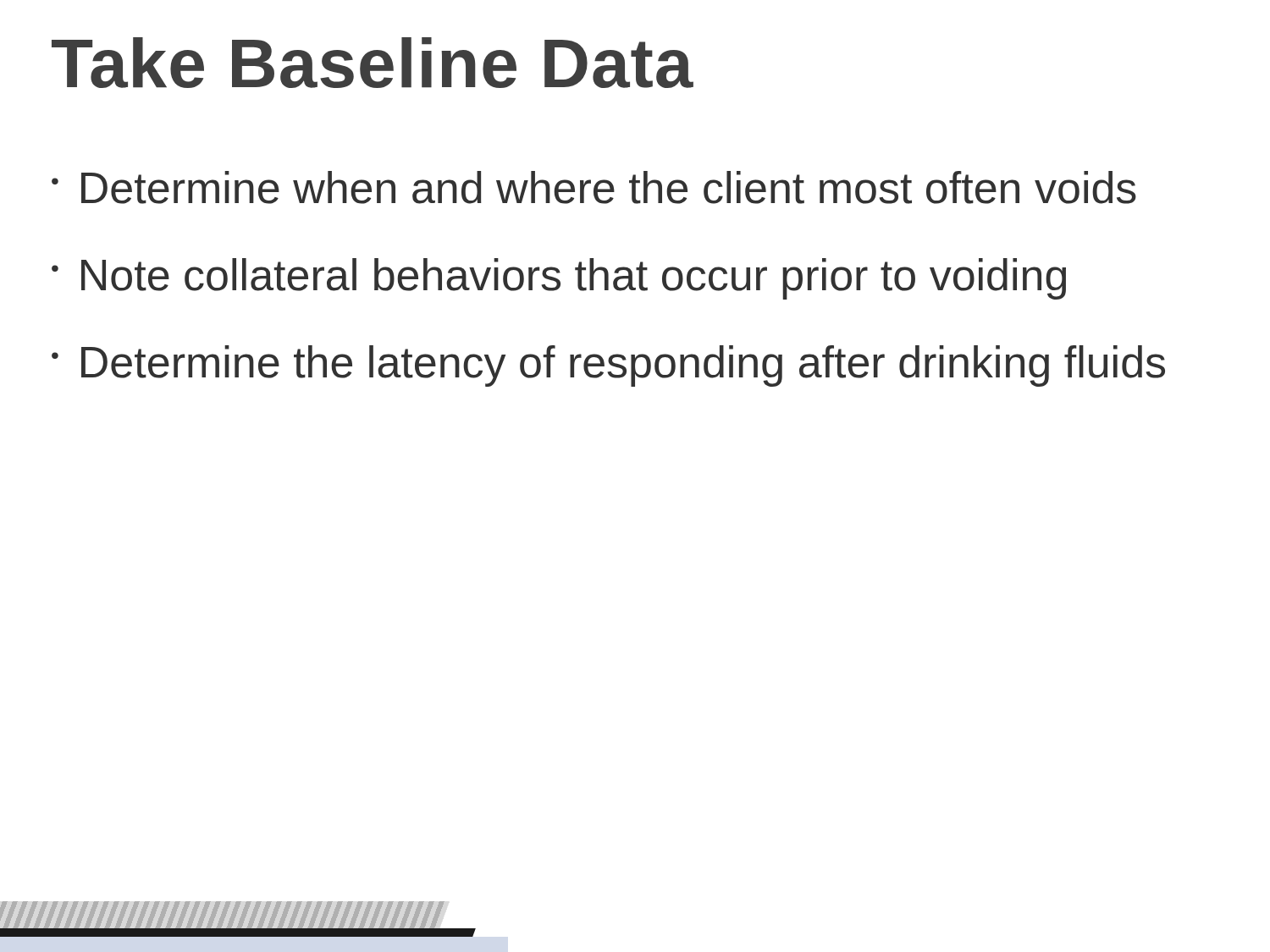
Task: Select the region starting "• Determine the latency of responding after"
Action: coord(609,363)
